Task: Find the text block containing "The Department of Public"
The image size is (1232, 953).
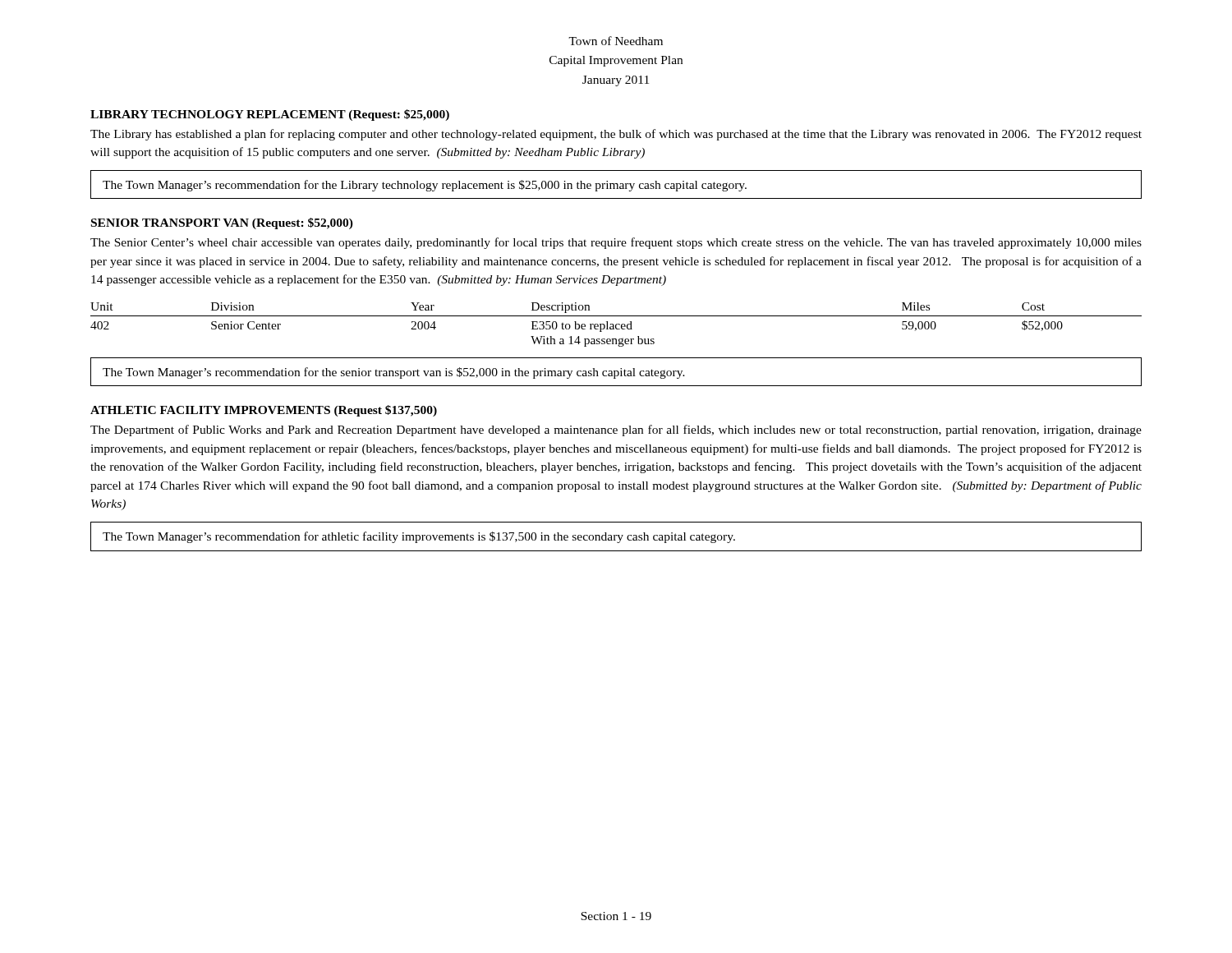Action: [x=616, y=467]
